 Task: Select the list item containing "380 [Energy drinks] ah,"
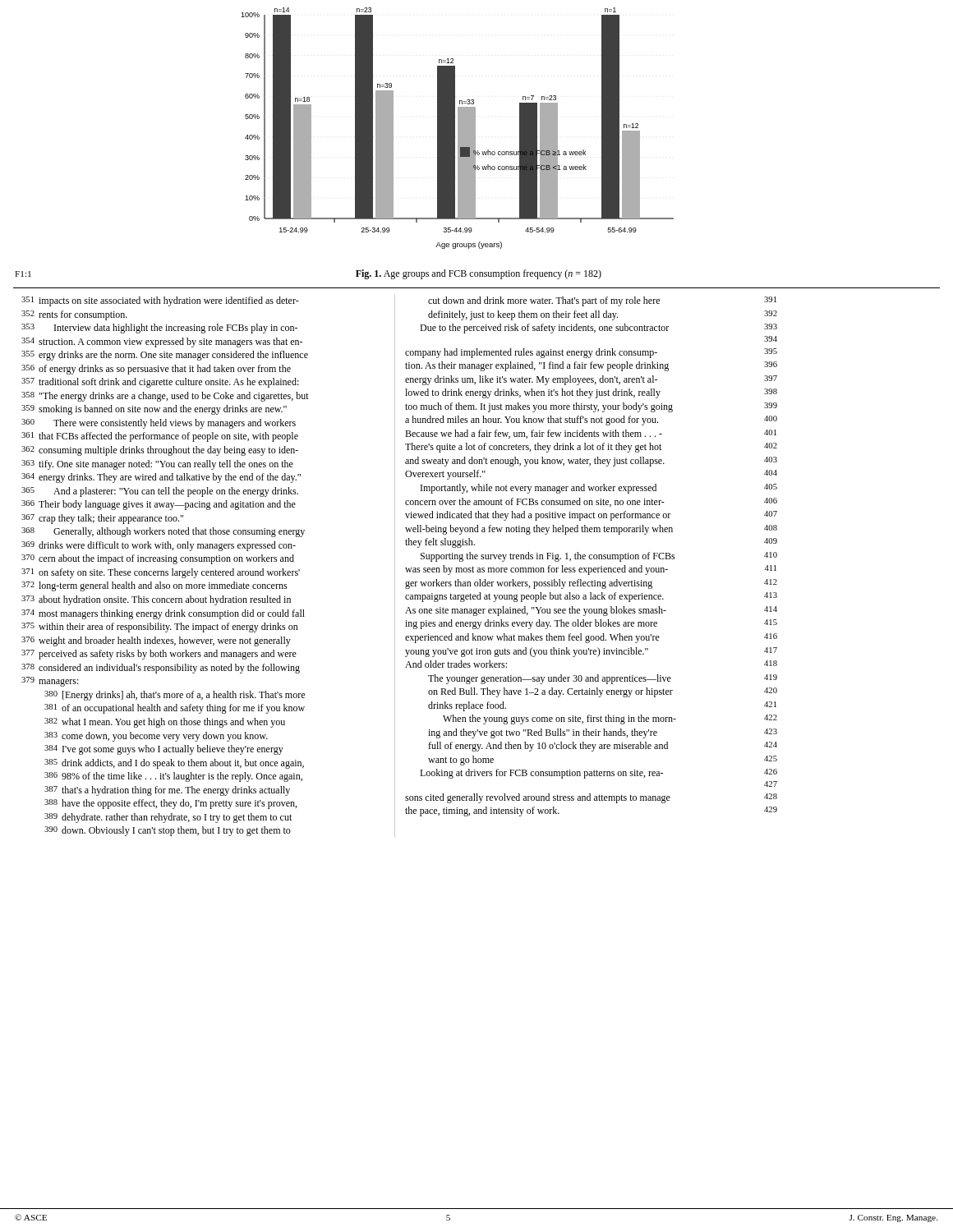(x=209, y=715)
